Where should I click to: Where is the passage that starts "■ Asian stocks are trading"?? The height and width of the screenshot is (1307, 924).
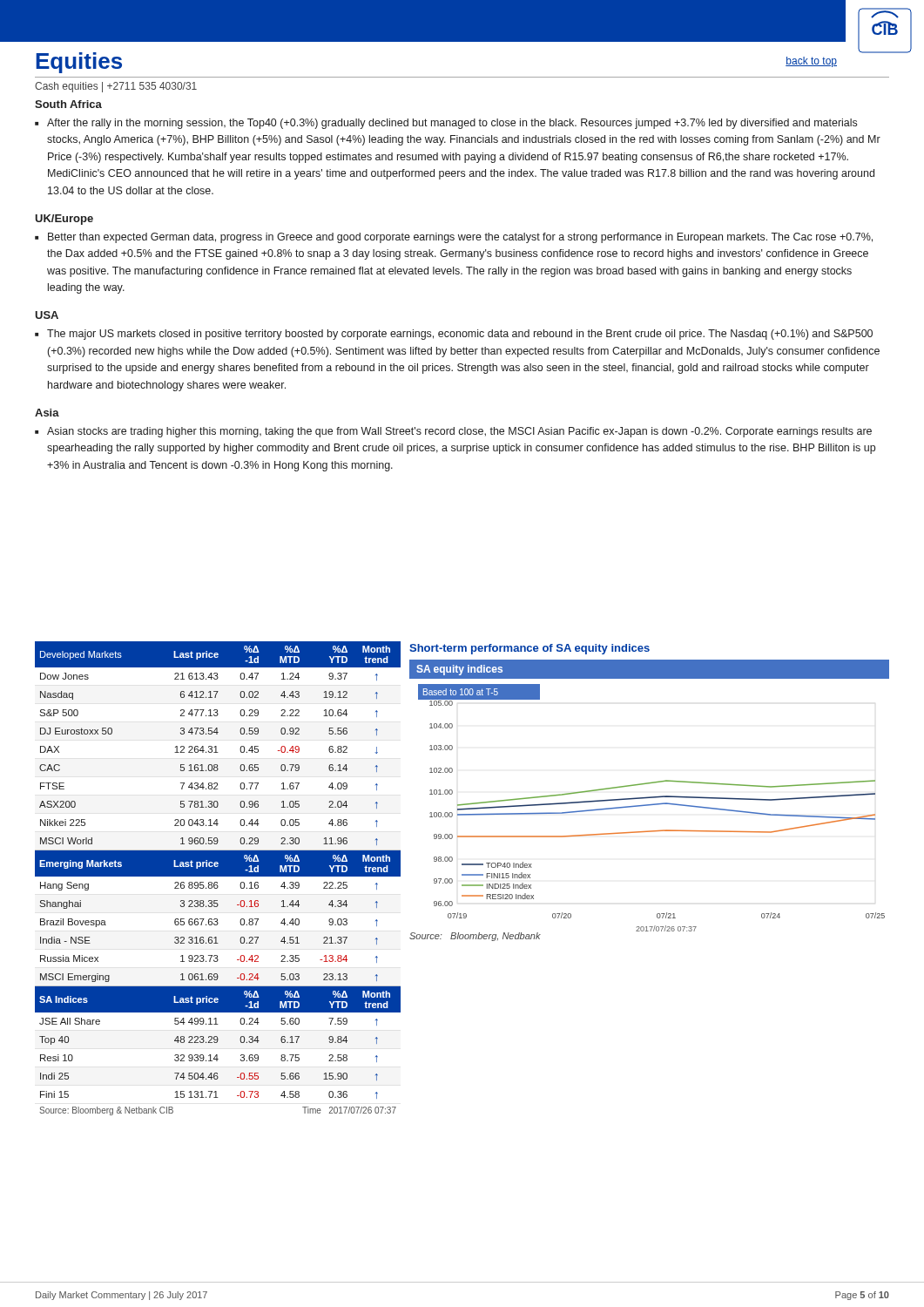(x=462, y=449)
